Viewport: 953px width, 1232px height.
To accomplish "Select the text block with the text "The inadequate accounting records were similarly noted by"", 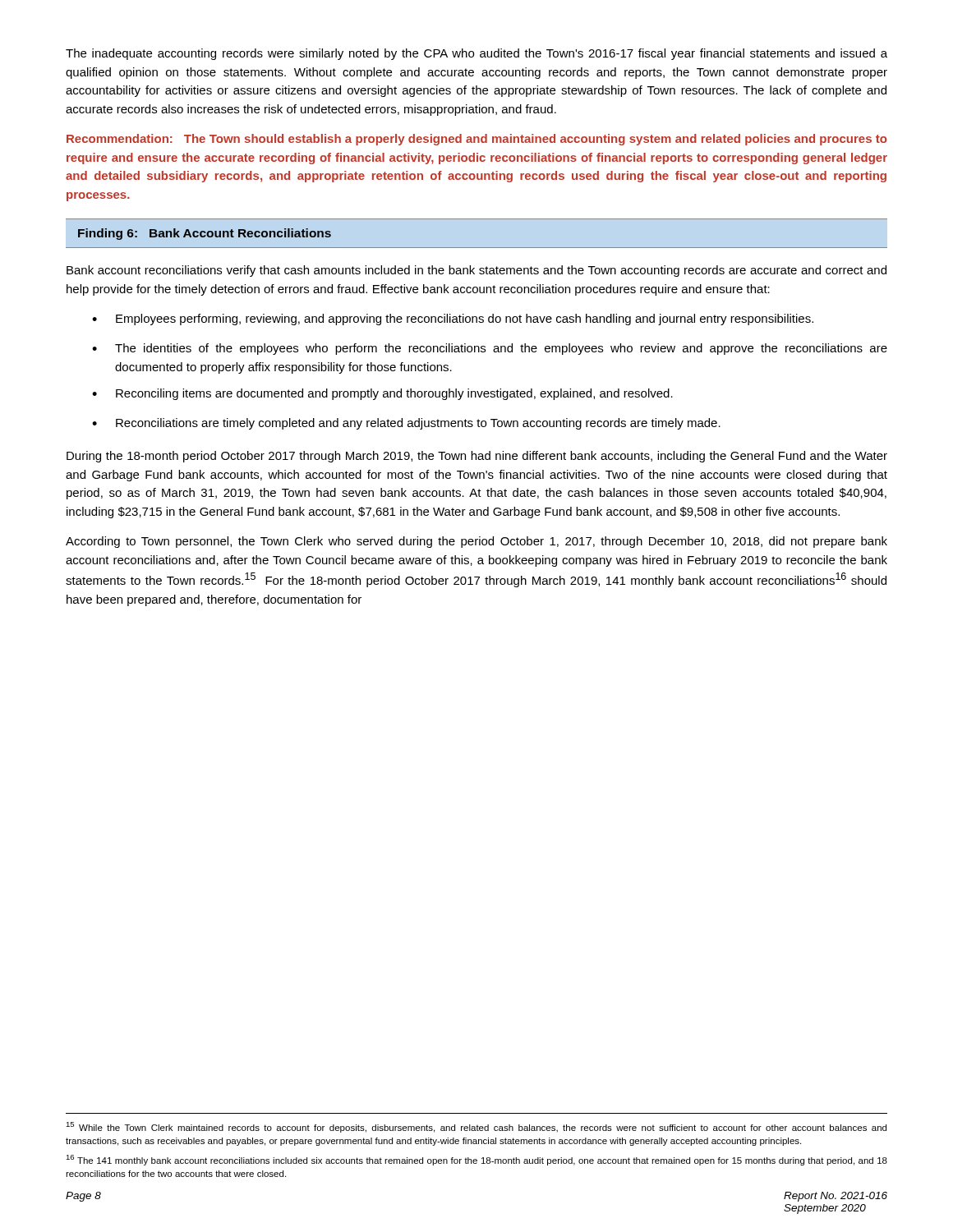I will tap(476, 81).
